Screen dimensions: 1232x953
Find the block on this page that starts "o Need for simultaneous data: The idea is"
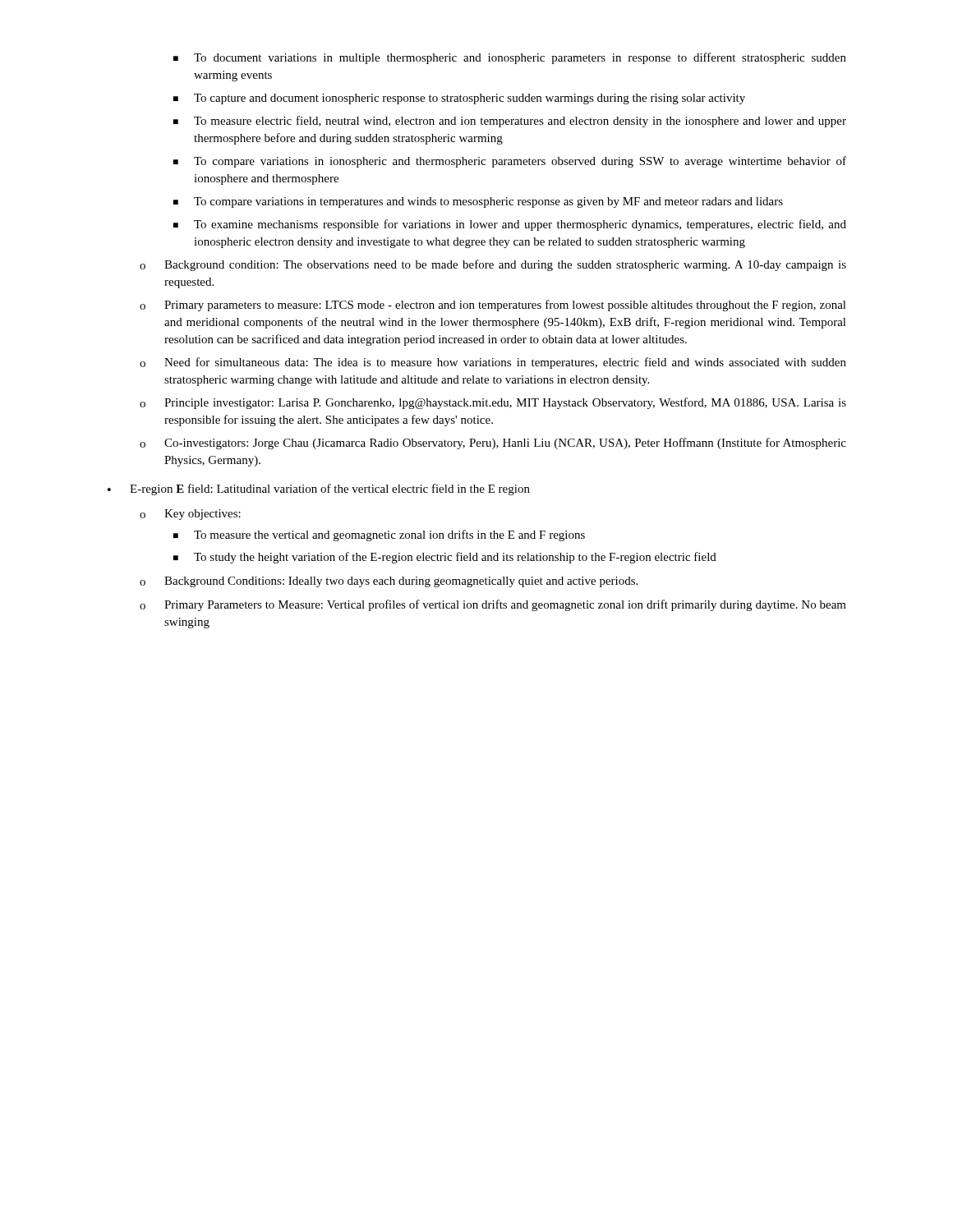(x=493, y=371)
